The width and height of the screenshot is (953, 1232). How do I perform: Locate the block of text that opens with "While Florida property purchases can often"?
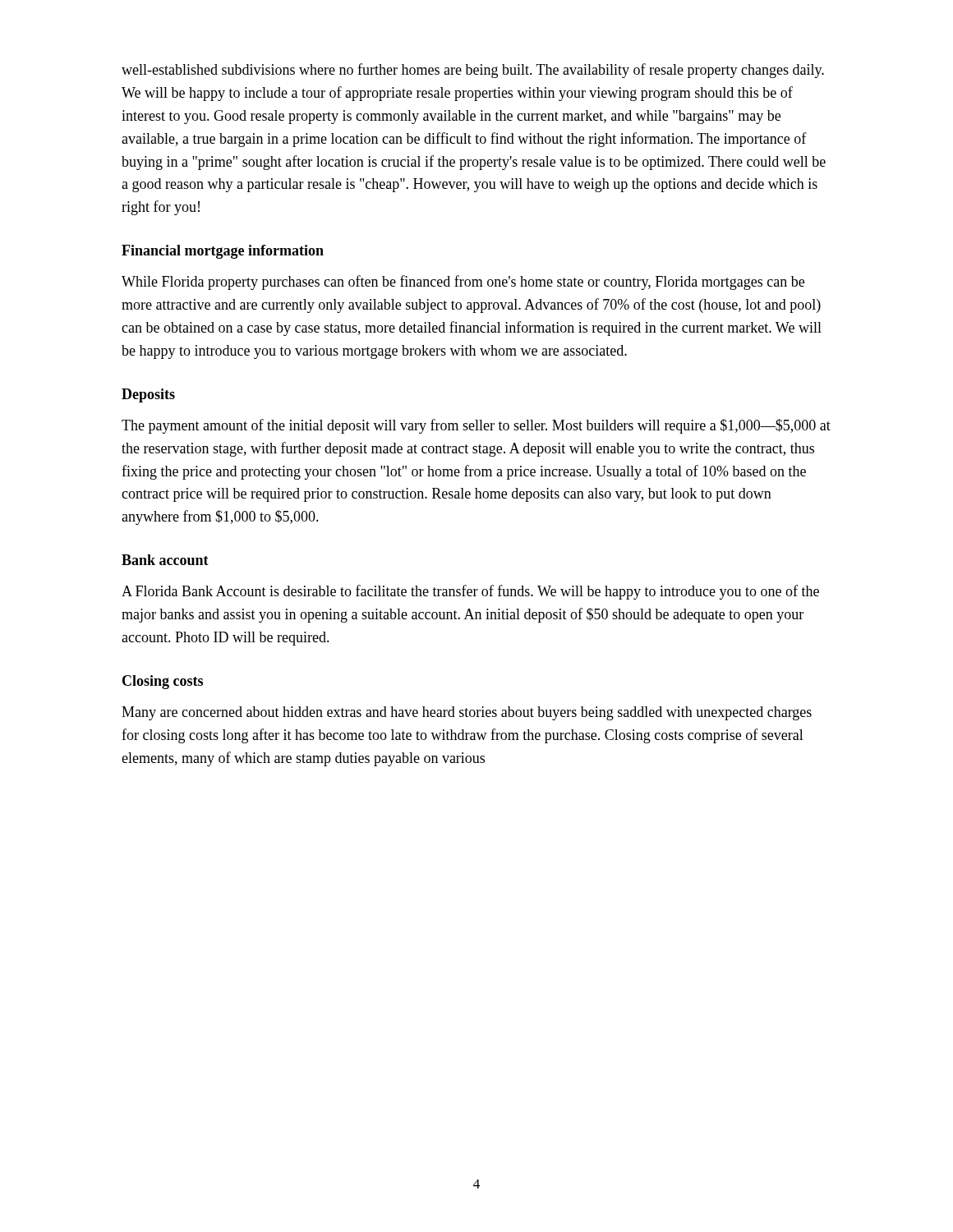pos(472,316)
